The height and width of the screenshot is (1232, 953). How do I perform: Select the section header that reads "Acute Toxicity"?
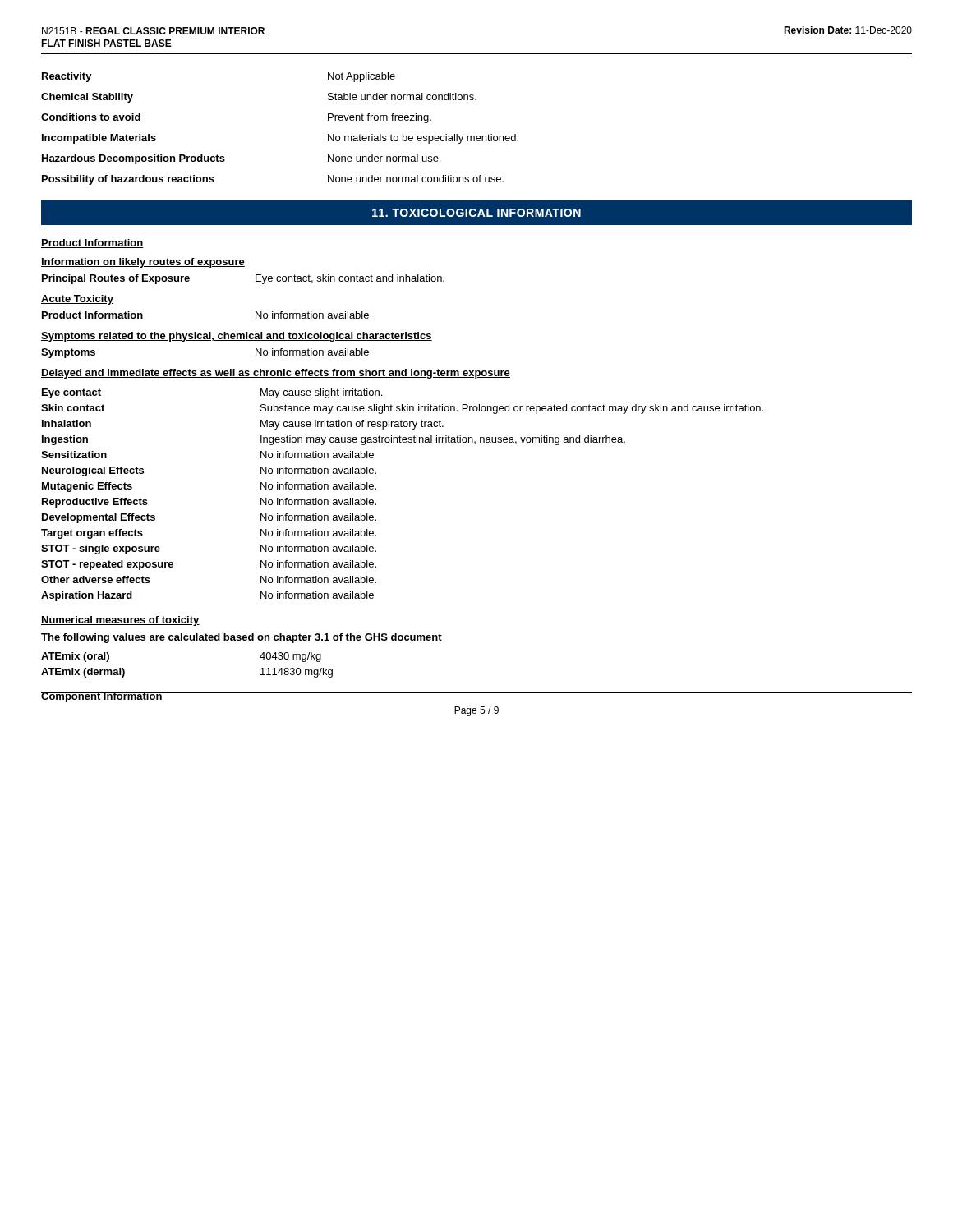(x=77, y=299)
